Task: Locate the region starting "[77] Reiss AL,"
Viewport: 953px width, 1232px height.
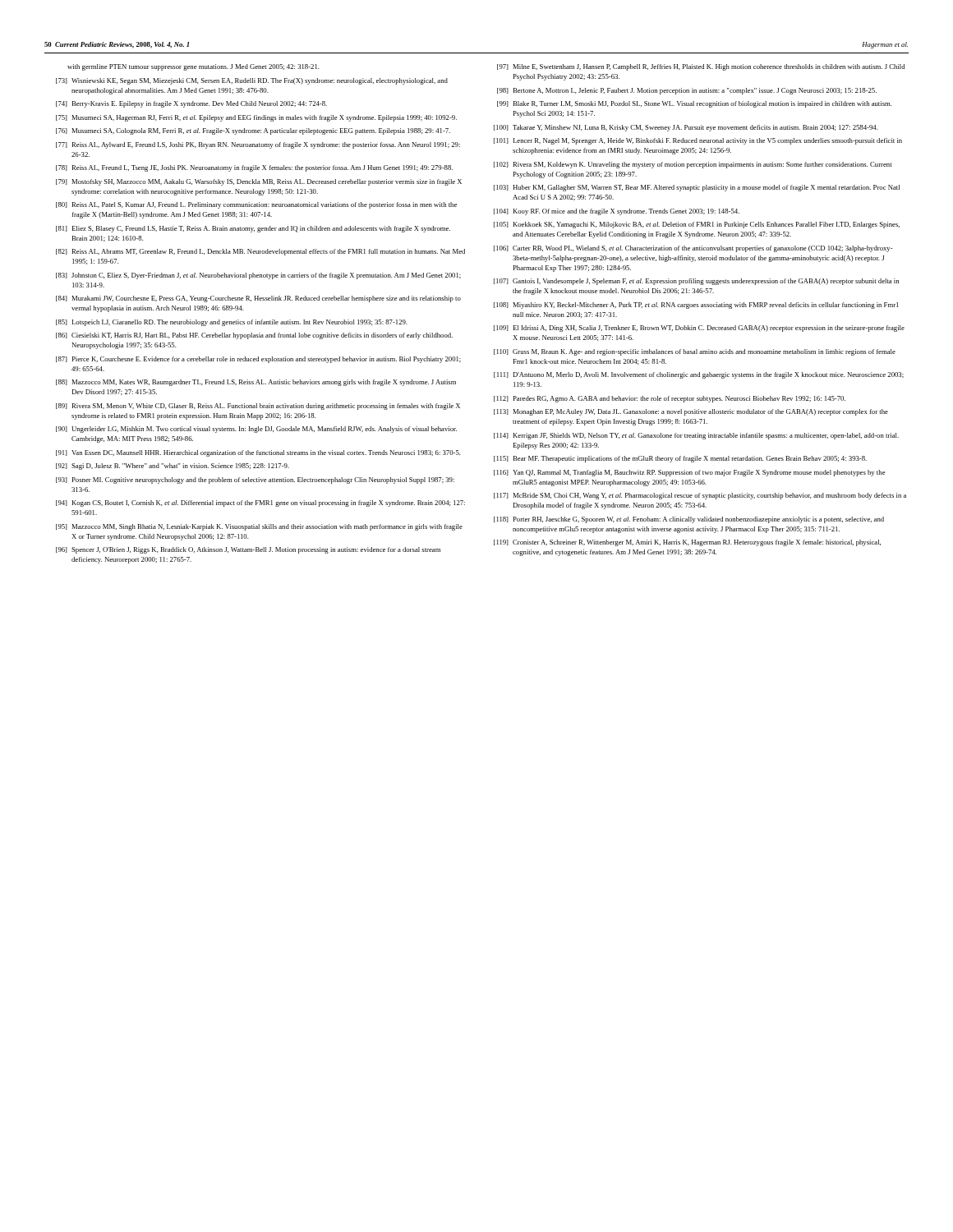Action: pos(256,149)
